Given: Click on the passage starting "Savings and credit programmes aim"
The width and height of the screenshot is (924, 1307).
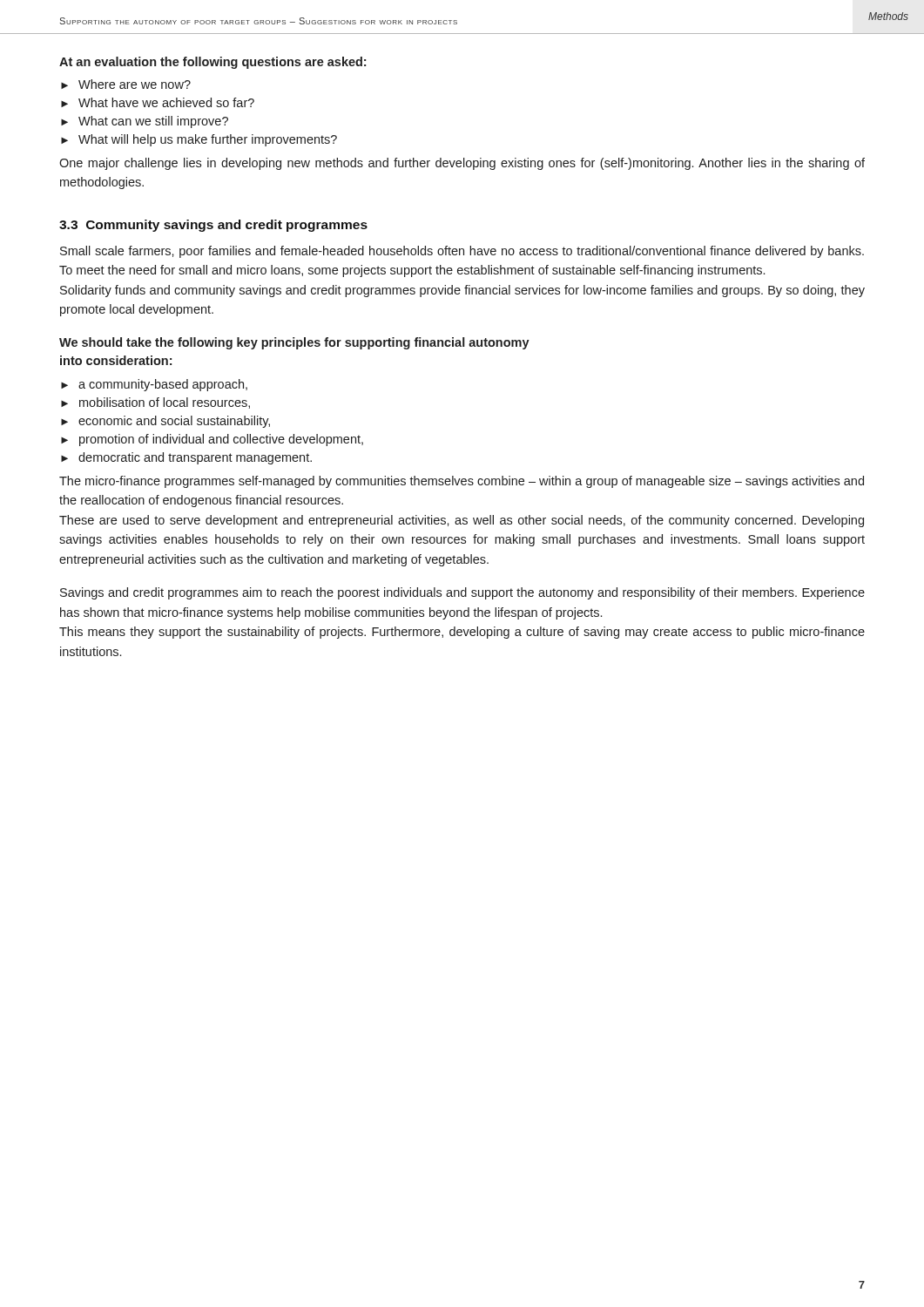Looking at the screenshot, I should point(462,622).
